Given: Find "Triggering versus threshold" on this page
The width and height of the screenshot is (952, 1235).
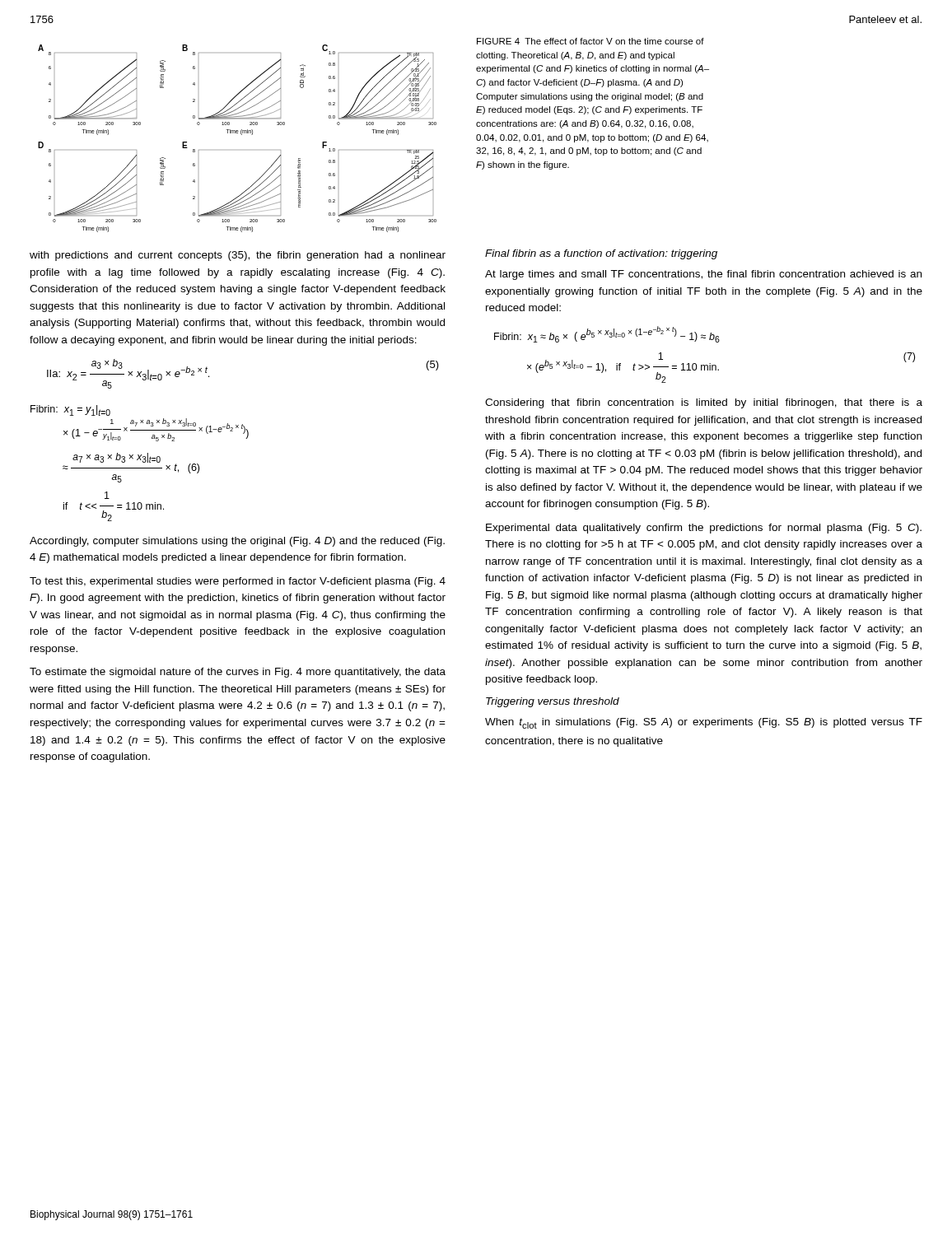Looking at the screenshot, I should coord(552,701).
